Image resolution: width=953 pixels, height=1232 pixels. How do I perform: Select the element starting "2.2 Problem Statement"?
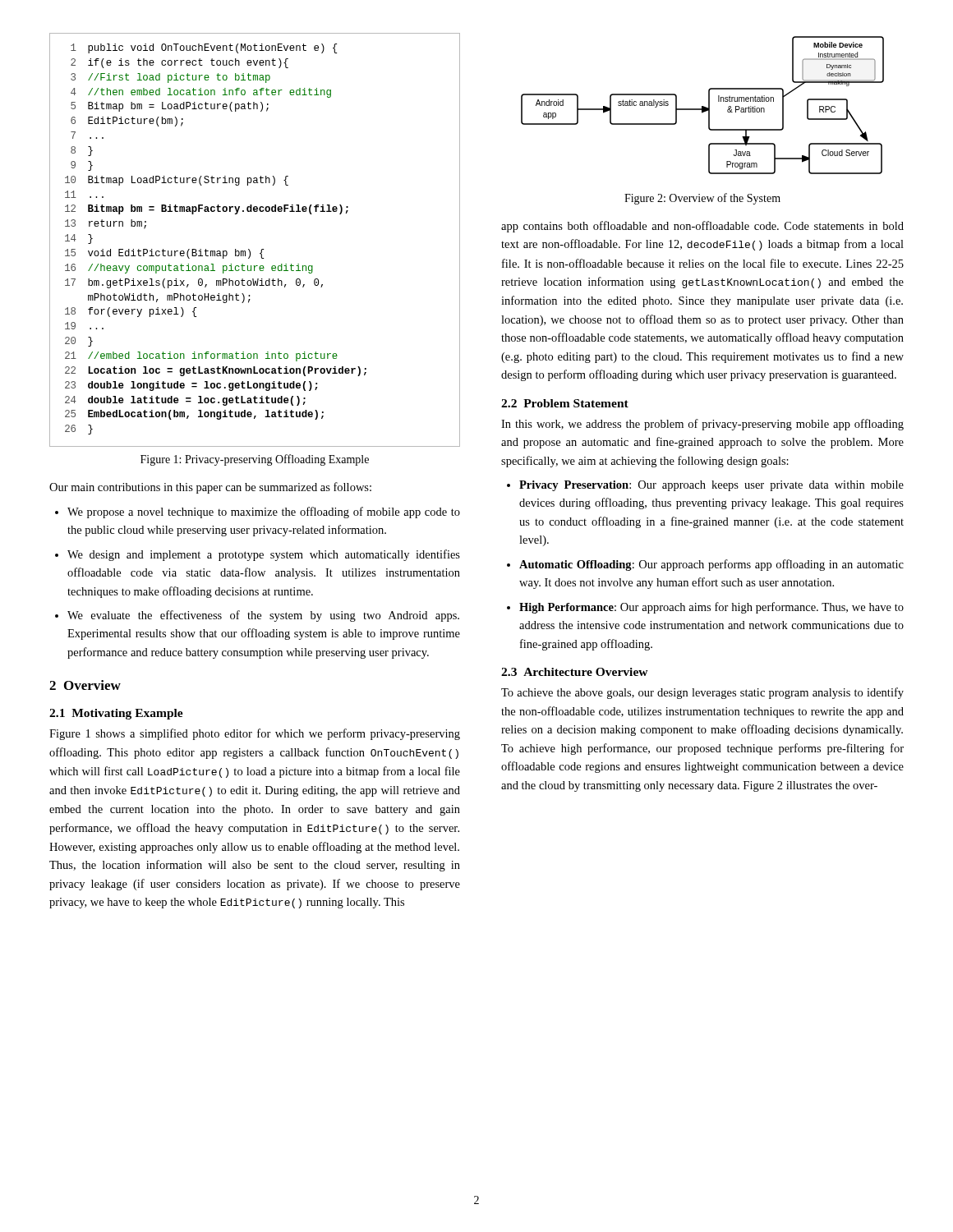[x=565, y=402]
